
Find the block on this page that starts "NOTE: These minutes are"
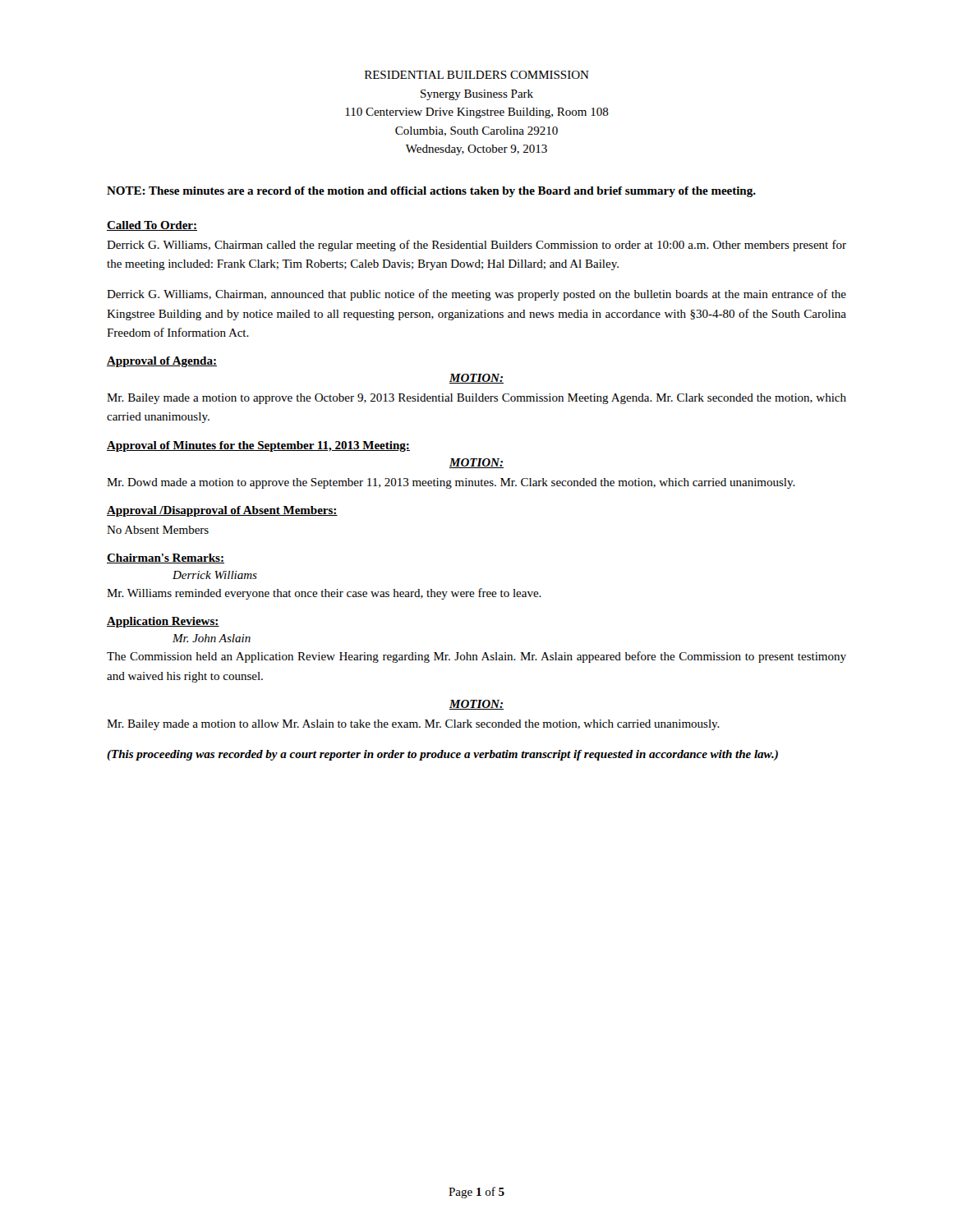[x=476, y=191]
